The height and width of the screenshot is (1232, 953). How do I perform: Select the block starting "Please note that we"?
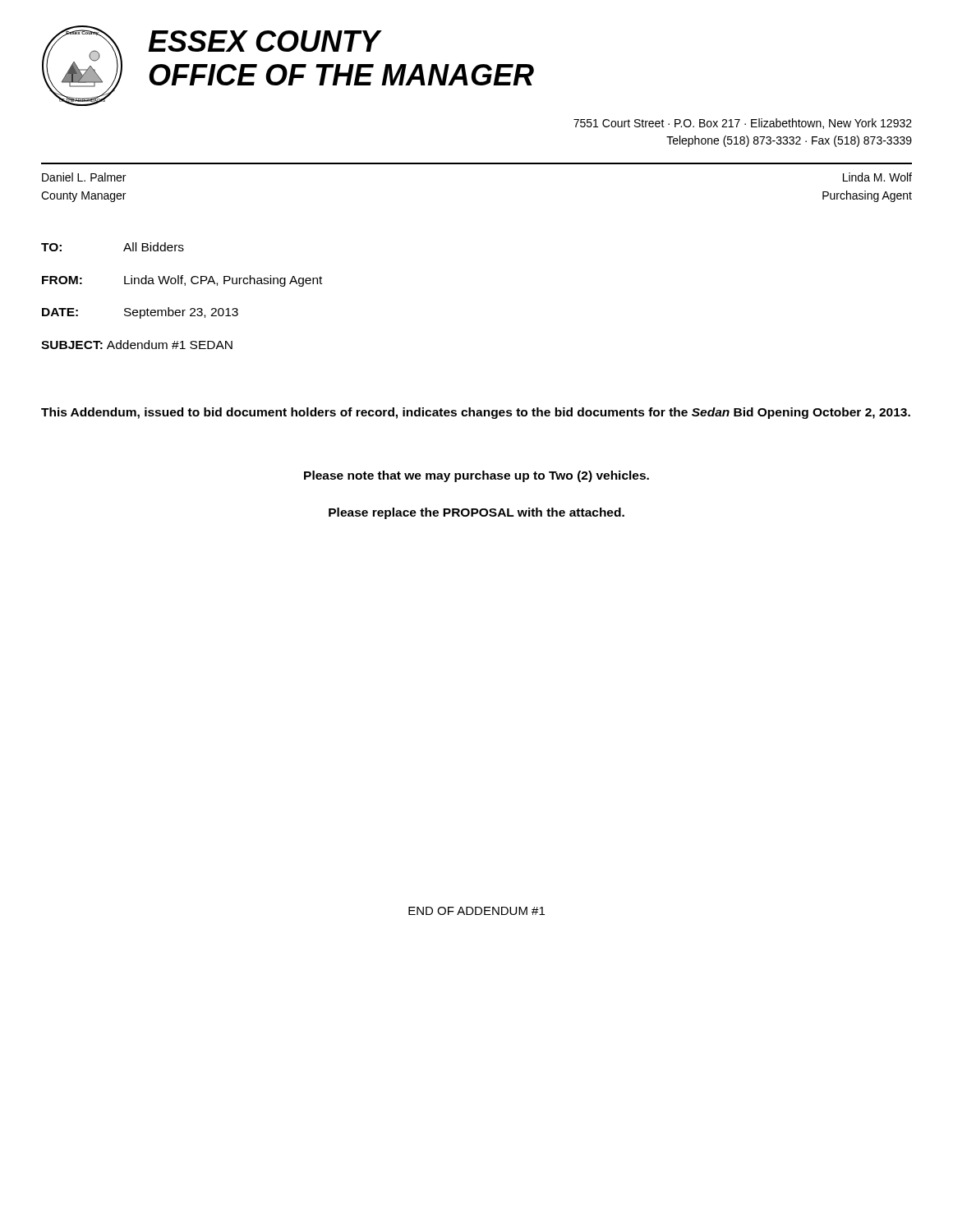(476, 476)
